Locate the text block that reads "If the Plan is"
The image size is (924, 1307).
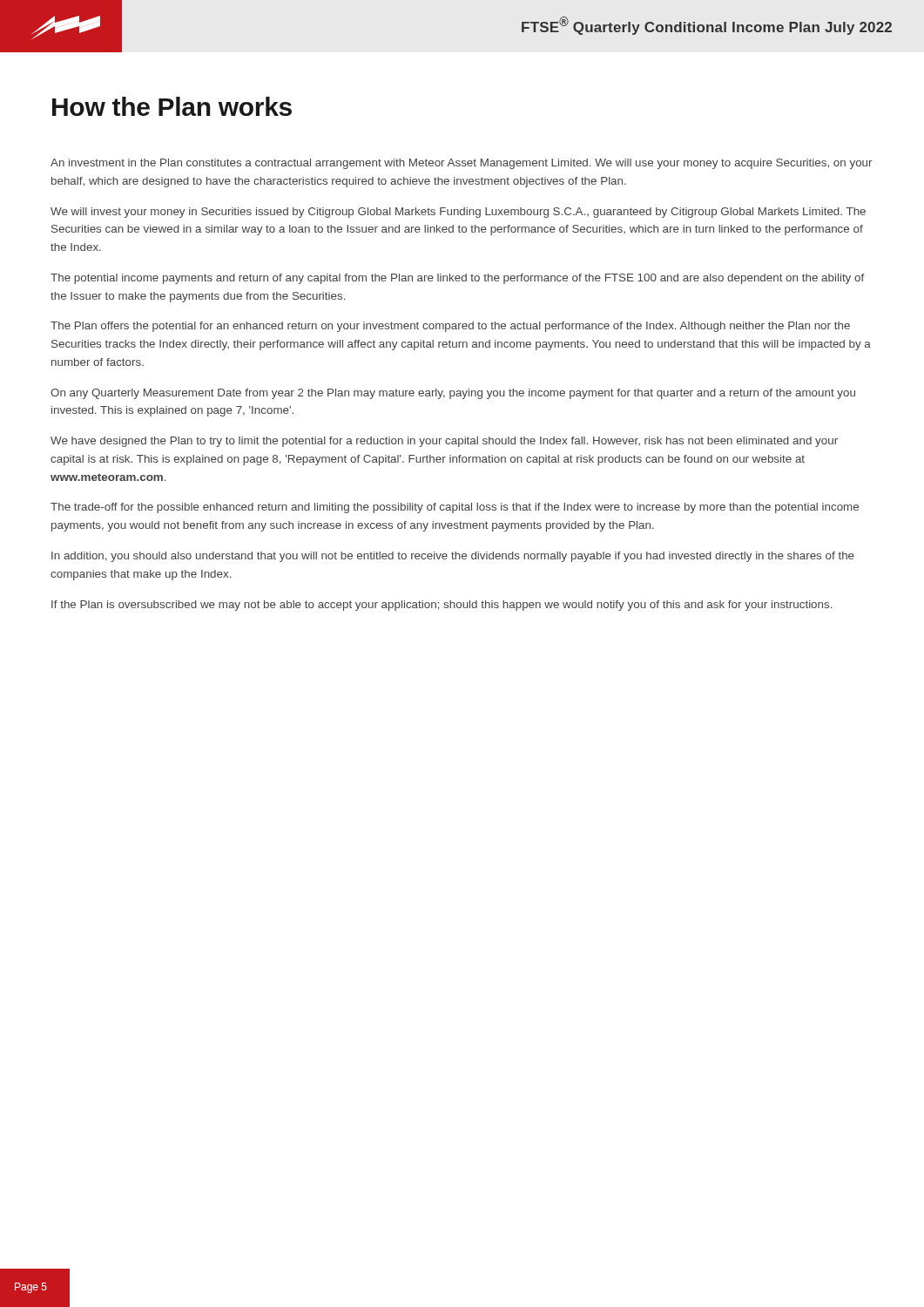442,604
